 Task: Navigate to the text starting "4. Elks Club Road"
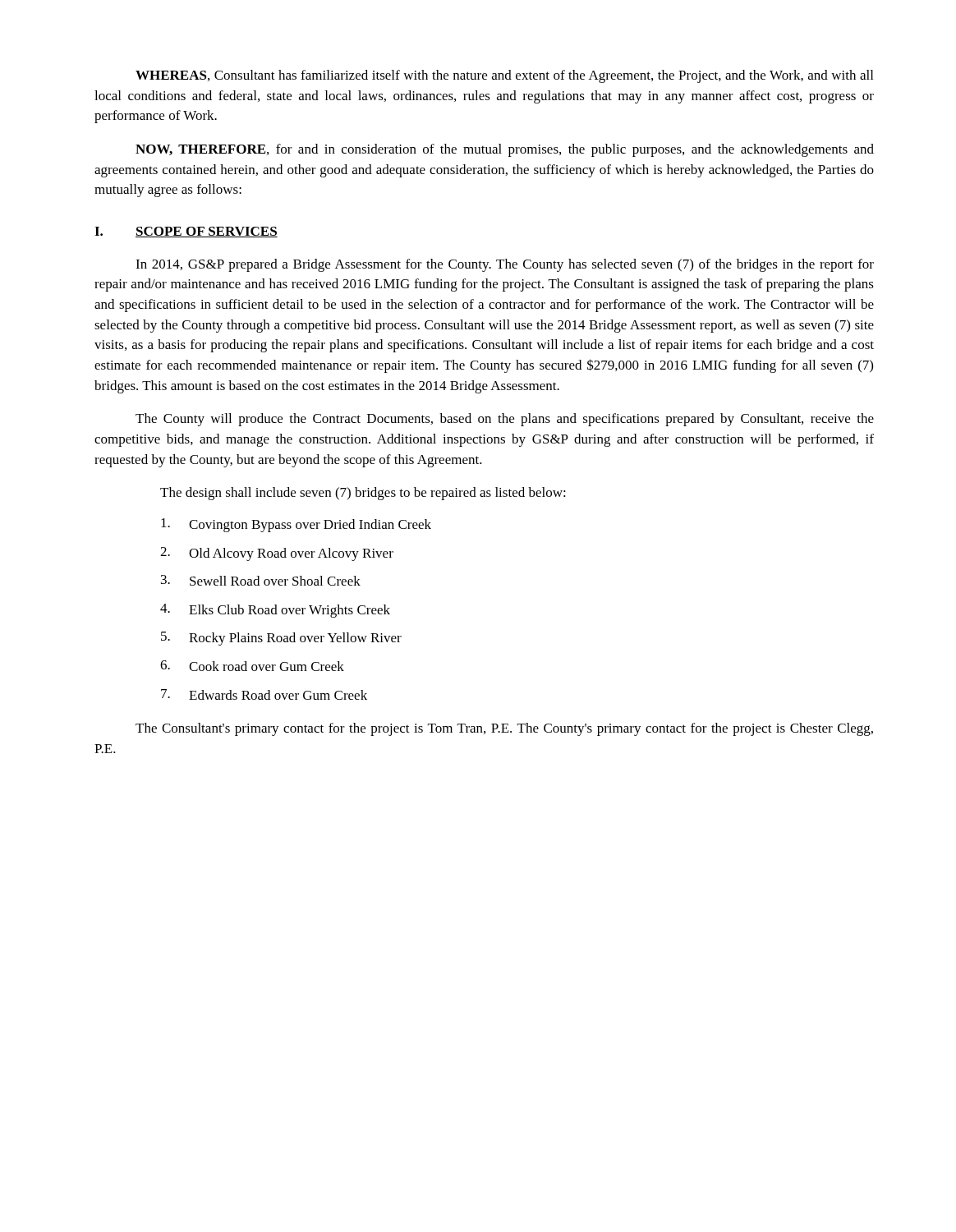point(275,610)
